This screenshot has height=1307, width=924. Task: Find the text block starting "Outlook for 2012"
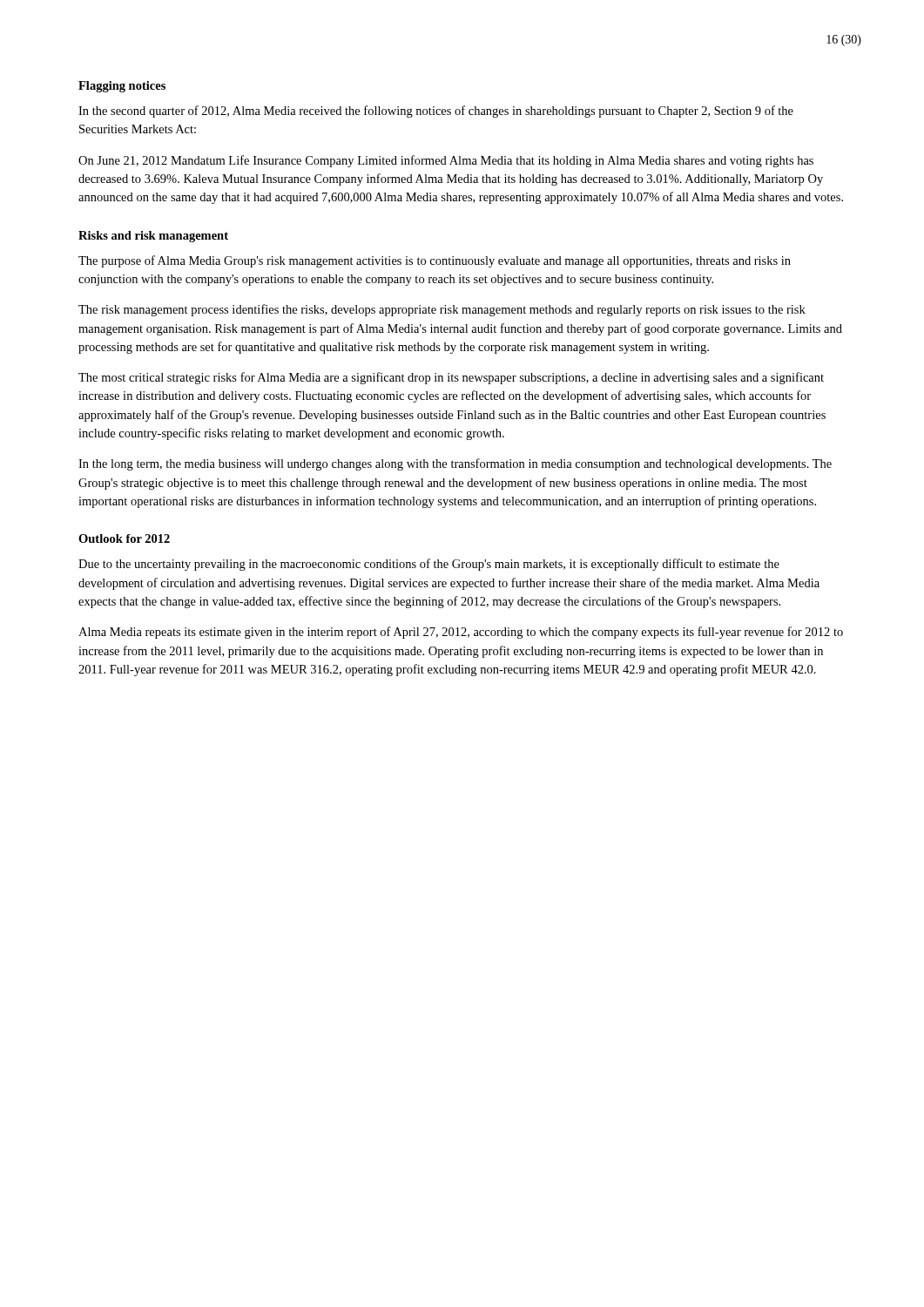tap(124, 539)
